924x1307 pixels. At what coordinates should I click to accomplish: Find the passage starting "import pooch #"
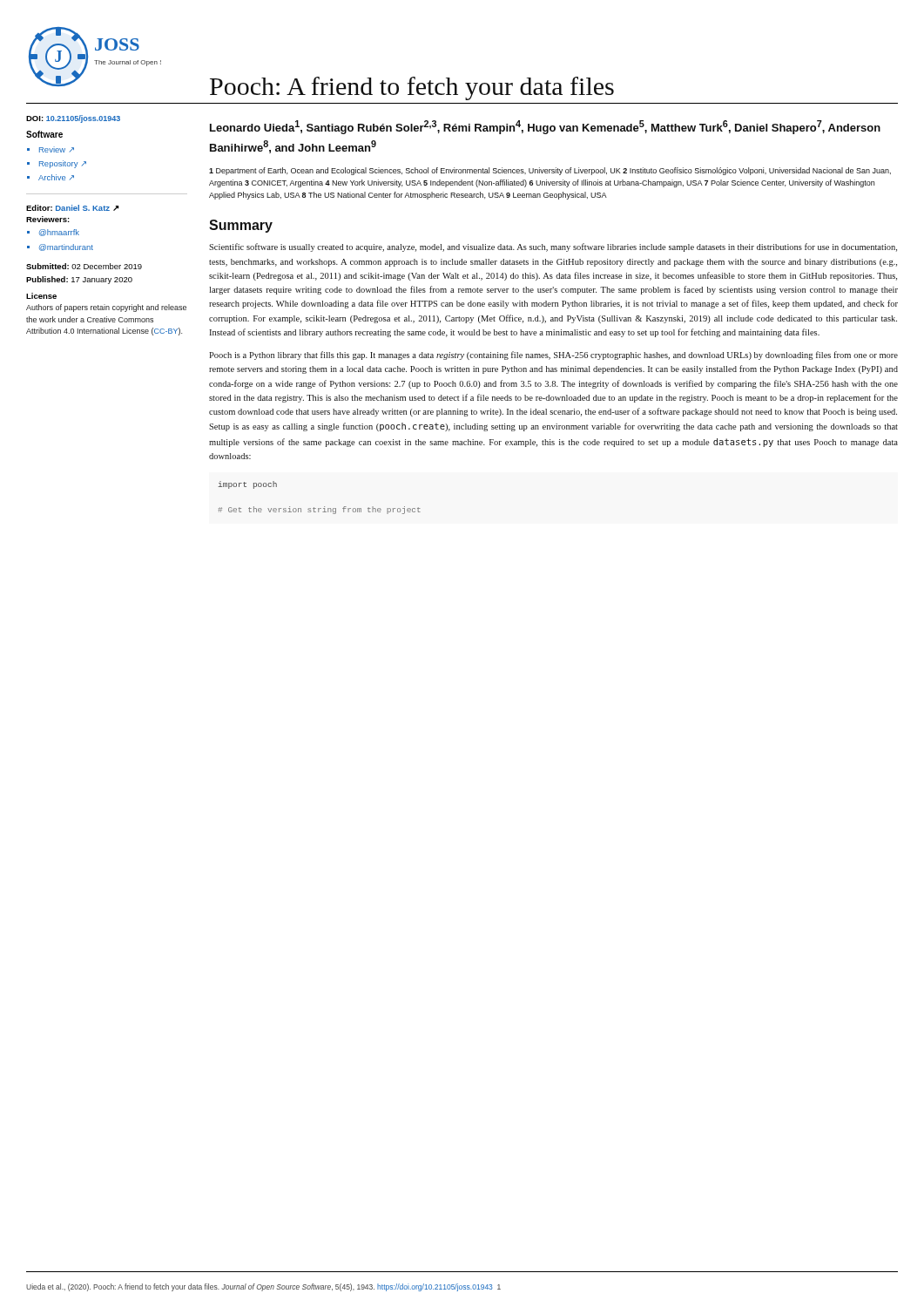(247, 485)
